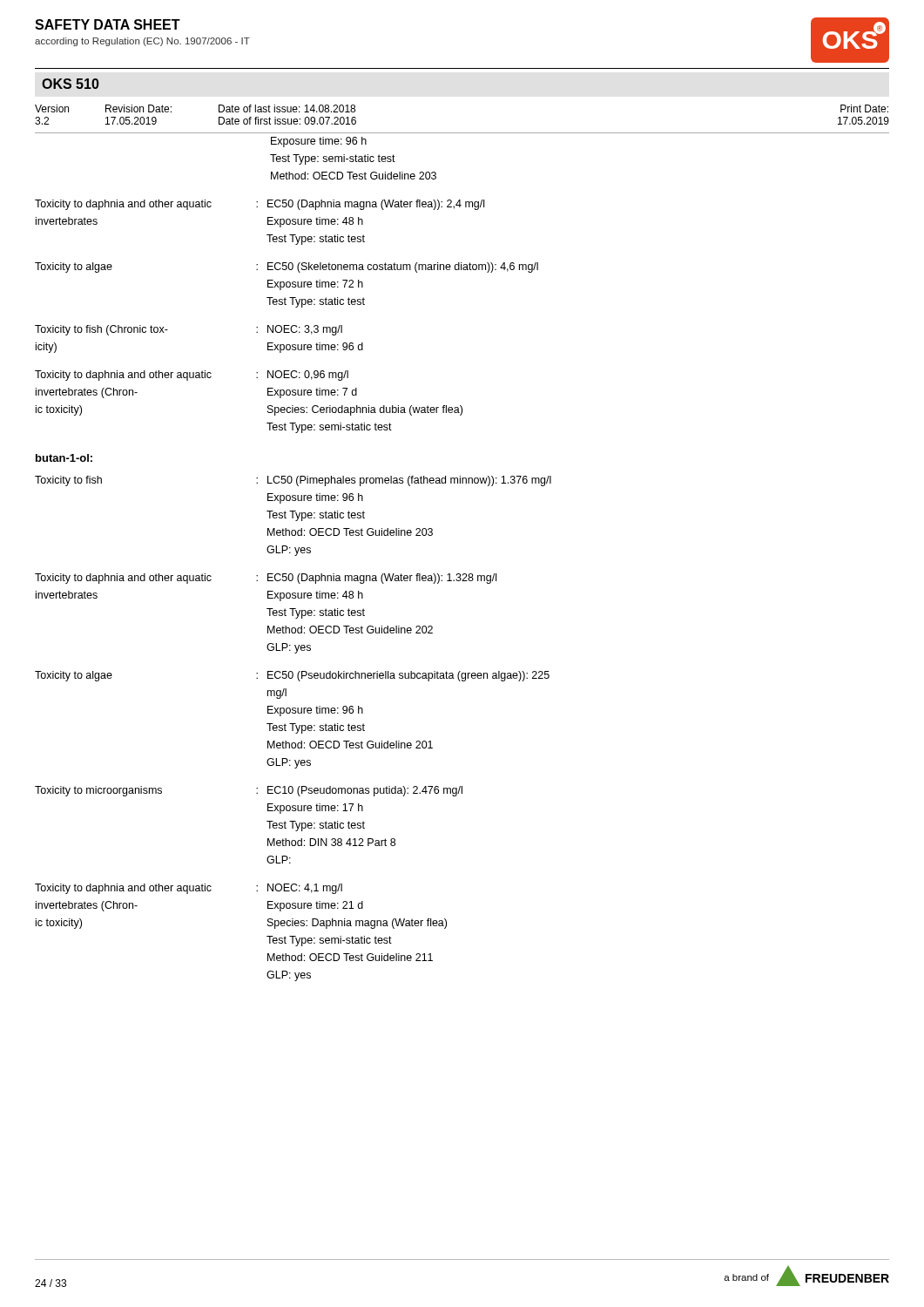Where does it say "OKS 510"?
Image resolution: width=924 pixels, height=1307 pixels.
(x=70, y=84)
